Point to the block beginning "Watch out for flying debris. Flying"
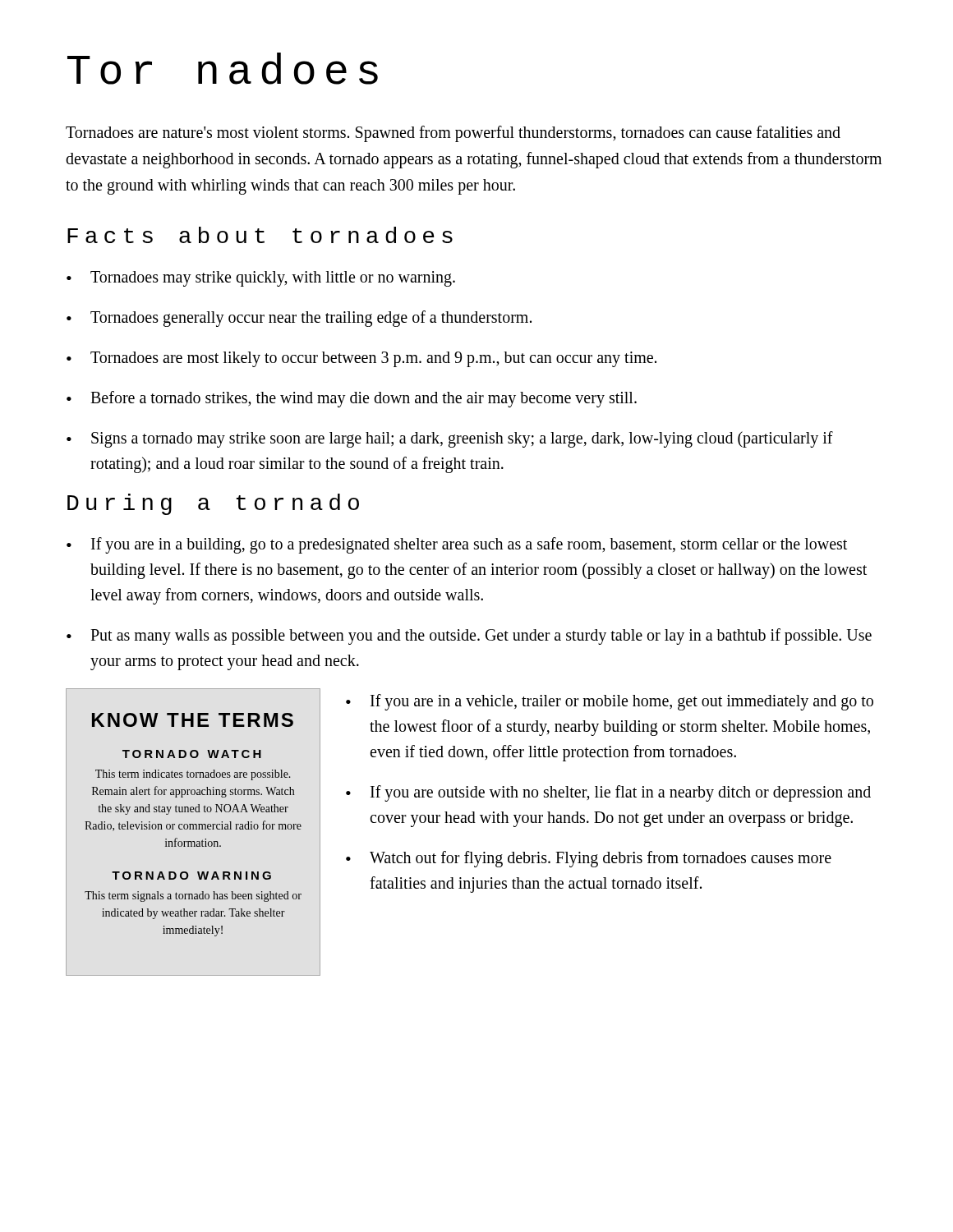953x1232 pixels. pos(616,871)
